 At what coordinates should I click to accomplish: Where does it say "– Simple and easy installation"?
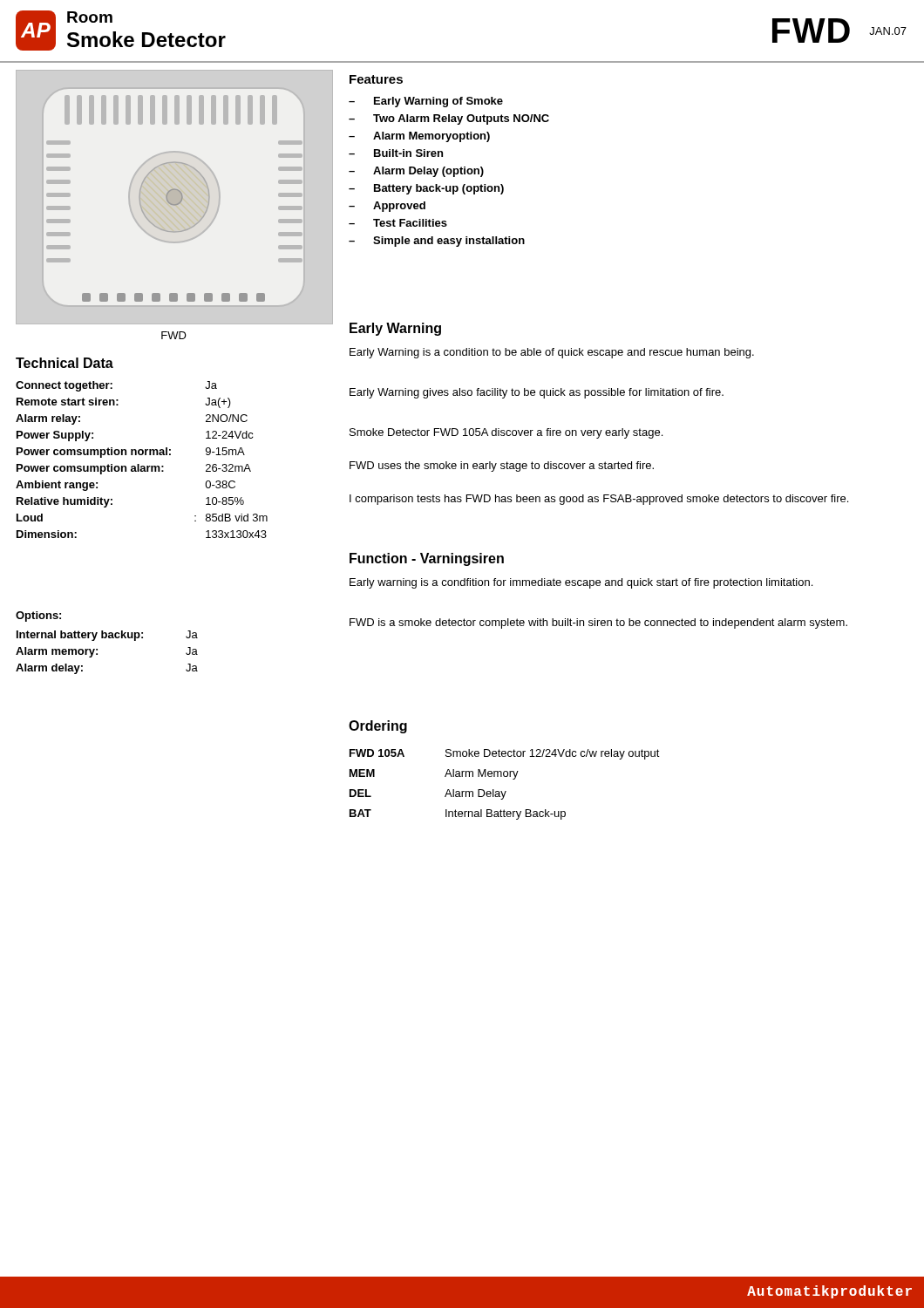click(437, 240)
